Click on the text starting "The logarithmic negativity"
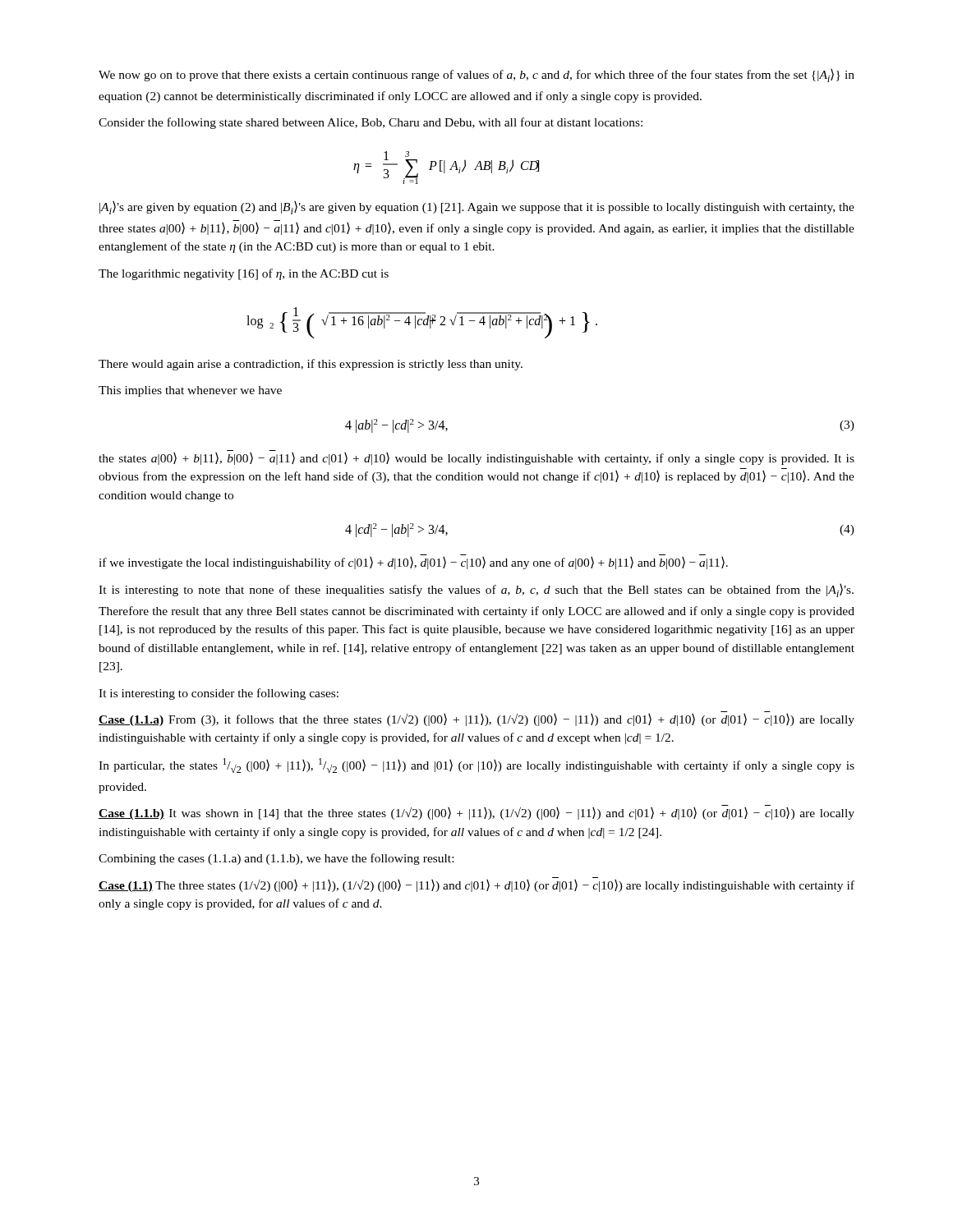 point(244,274)
